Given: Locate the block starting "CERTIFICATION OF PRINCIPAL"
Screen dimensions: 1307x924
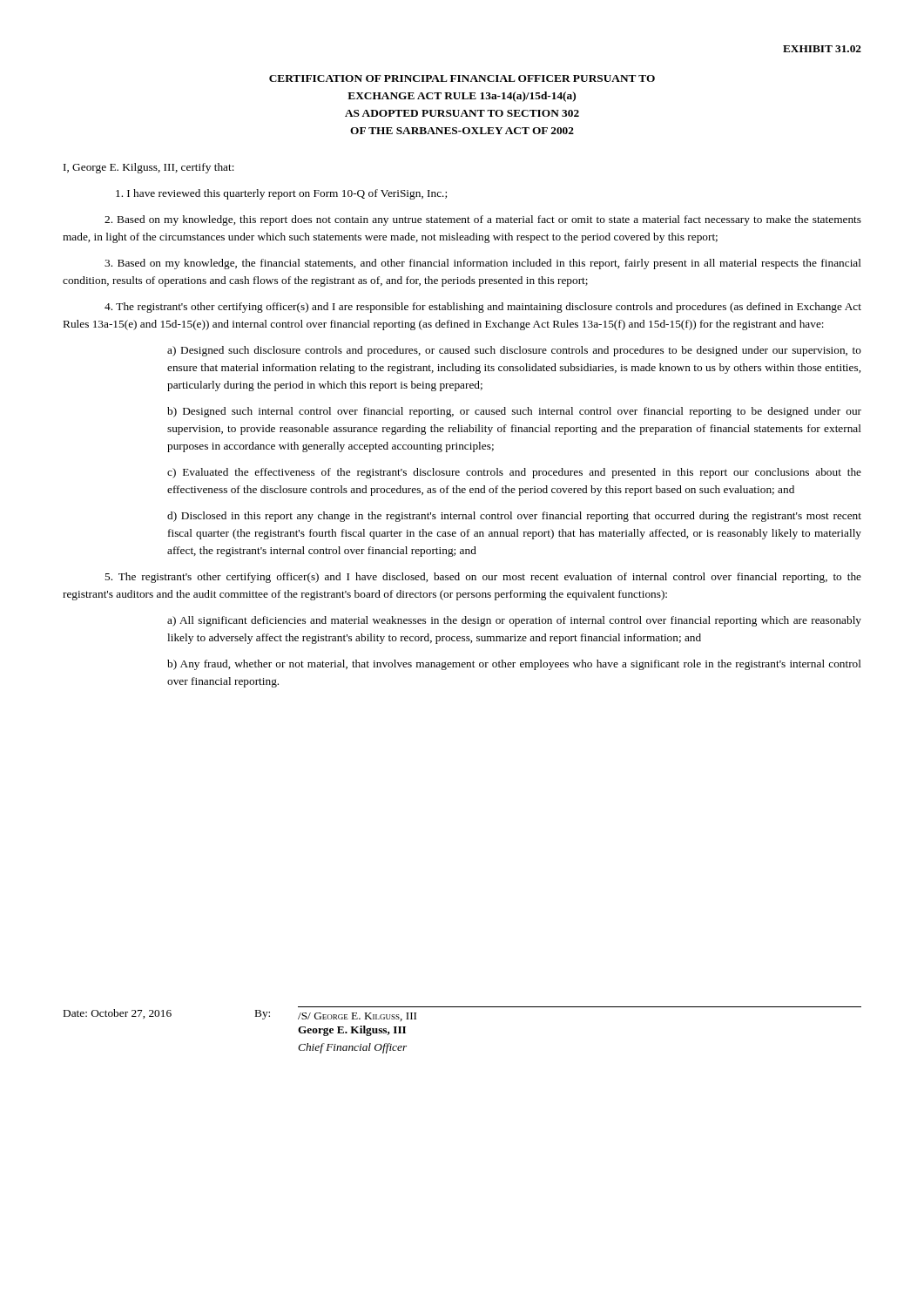Looking at the screenshot, I should 462,104.
